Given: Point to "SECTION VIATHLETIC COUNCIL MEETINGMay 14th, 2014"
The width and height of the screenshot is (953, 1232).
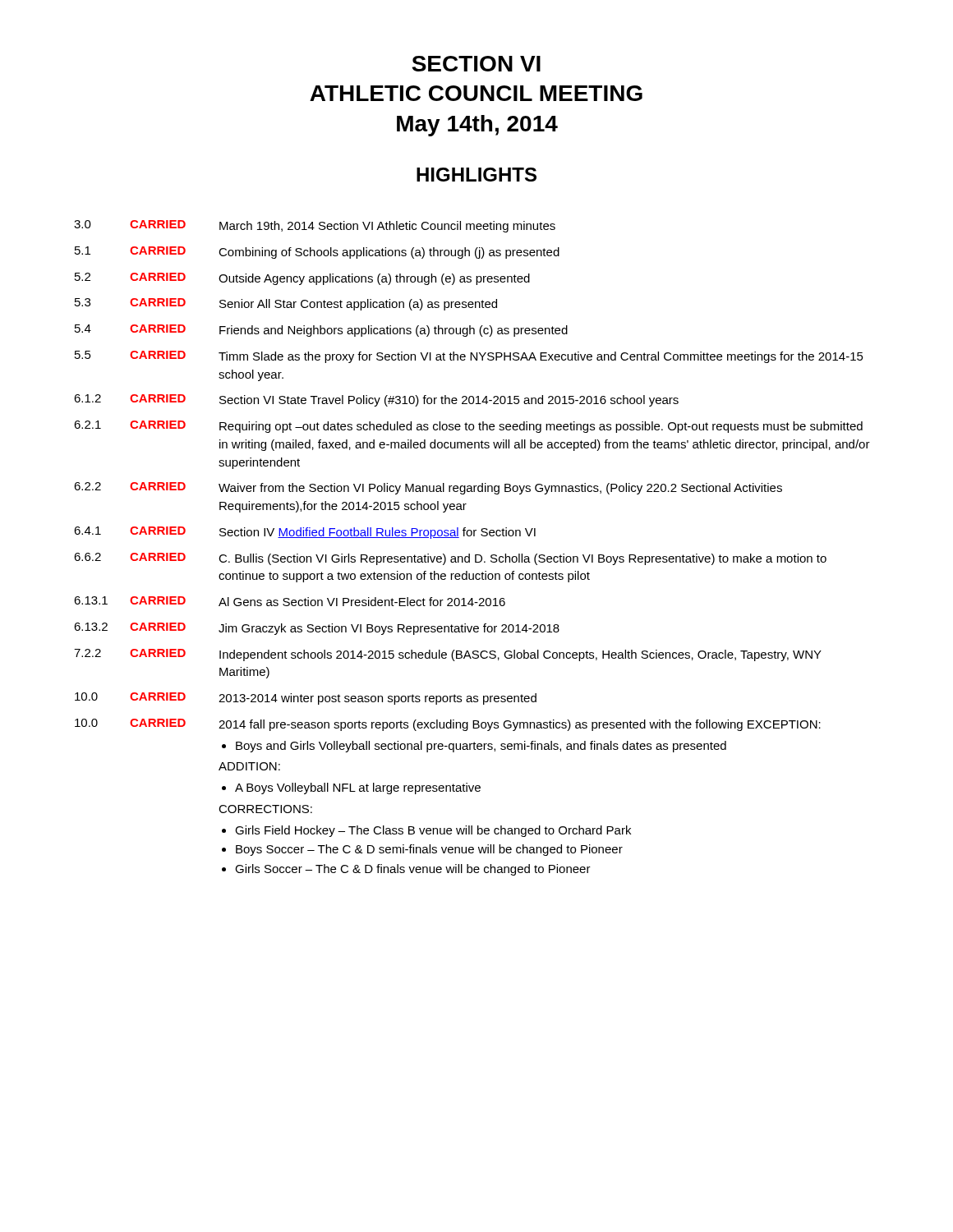Looking at the screenshot, I should pyautogui.click(x=476, y=94).
